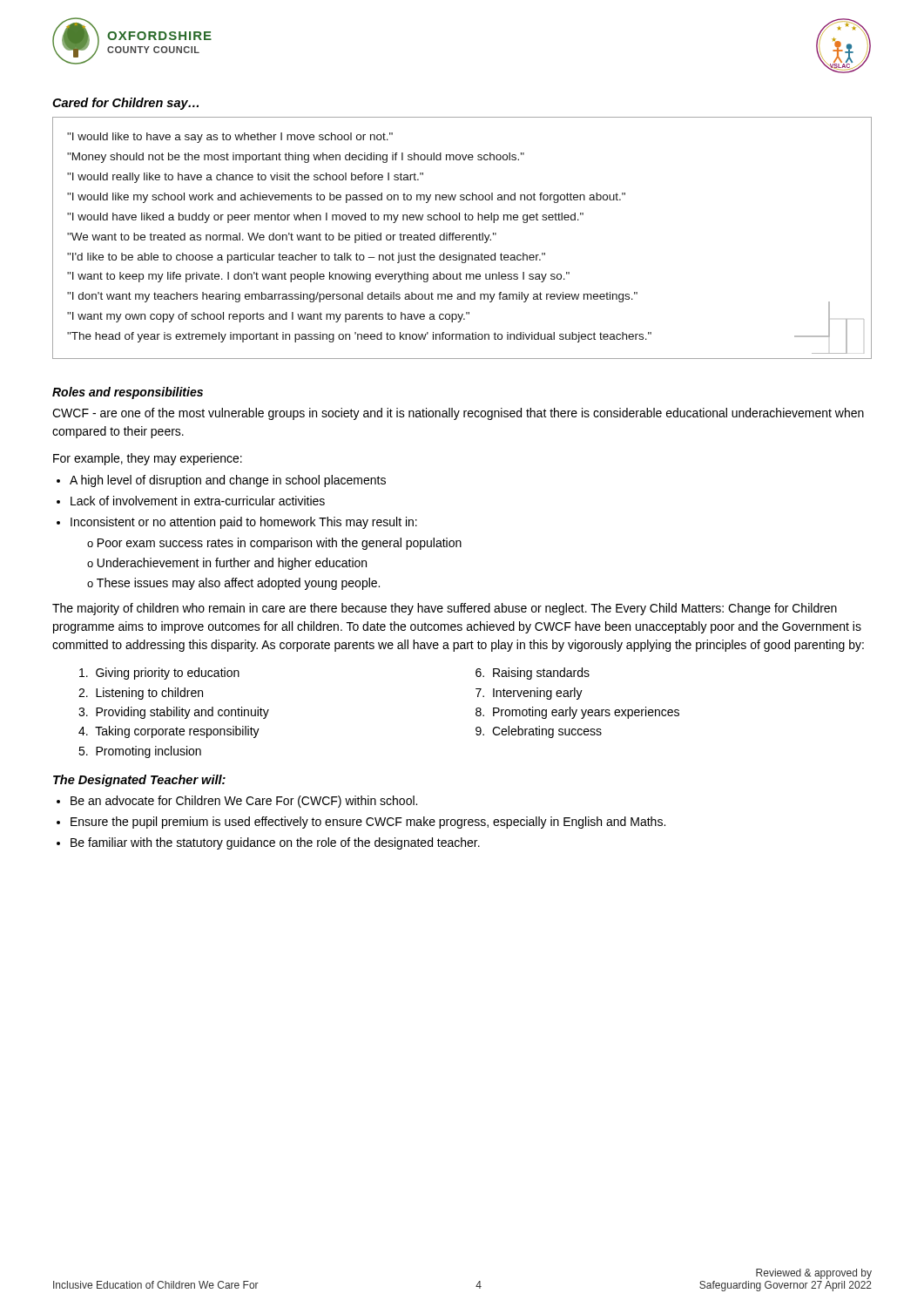Select the block starting "The Designated Teacher will:"
This screenshot has width=924, height=1307.
point(139,780)
